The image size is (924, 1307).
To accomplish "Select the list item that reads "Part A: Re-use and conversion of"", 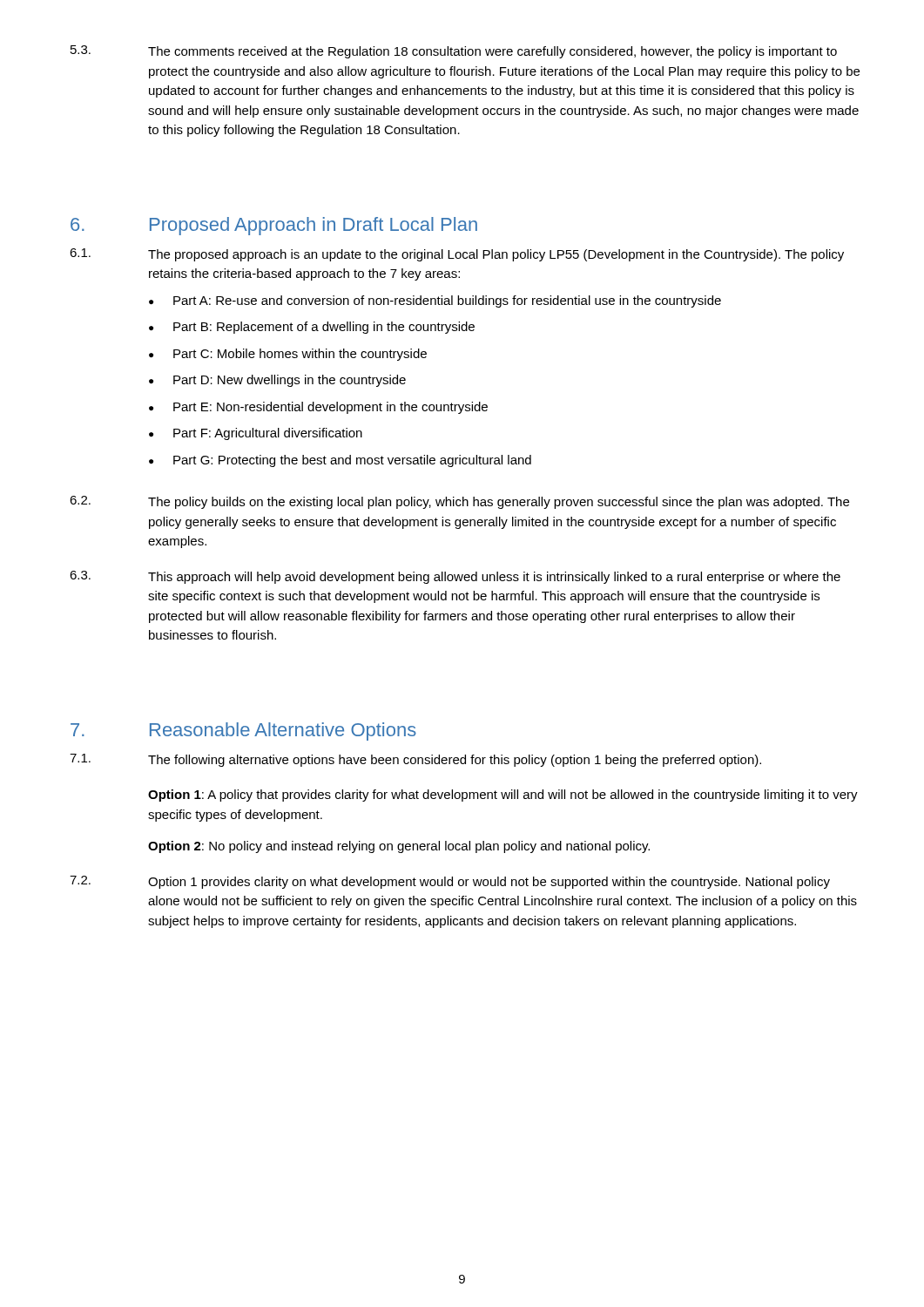I will [447, 300].
